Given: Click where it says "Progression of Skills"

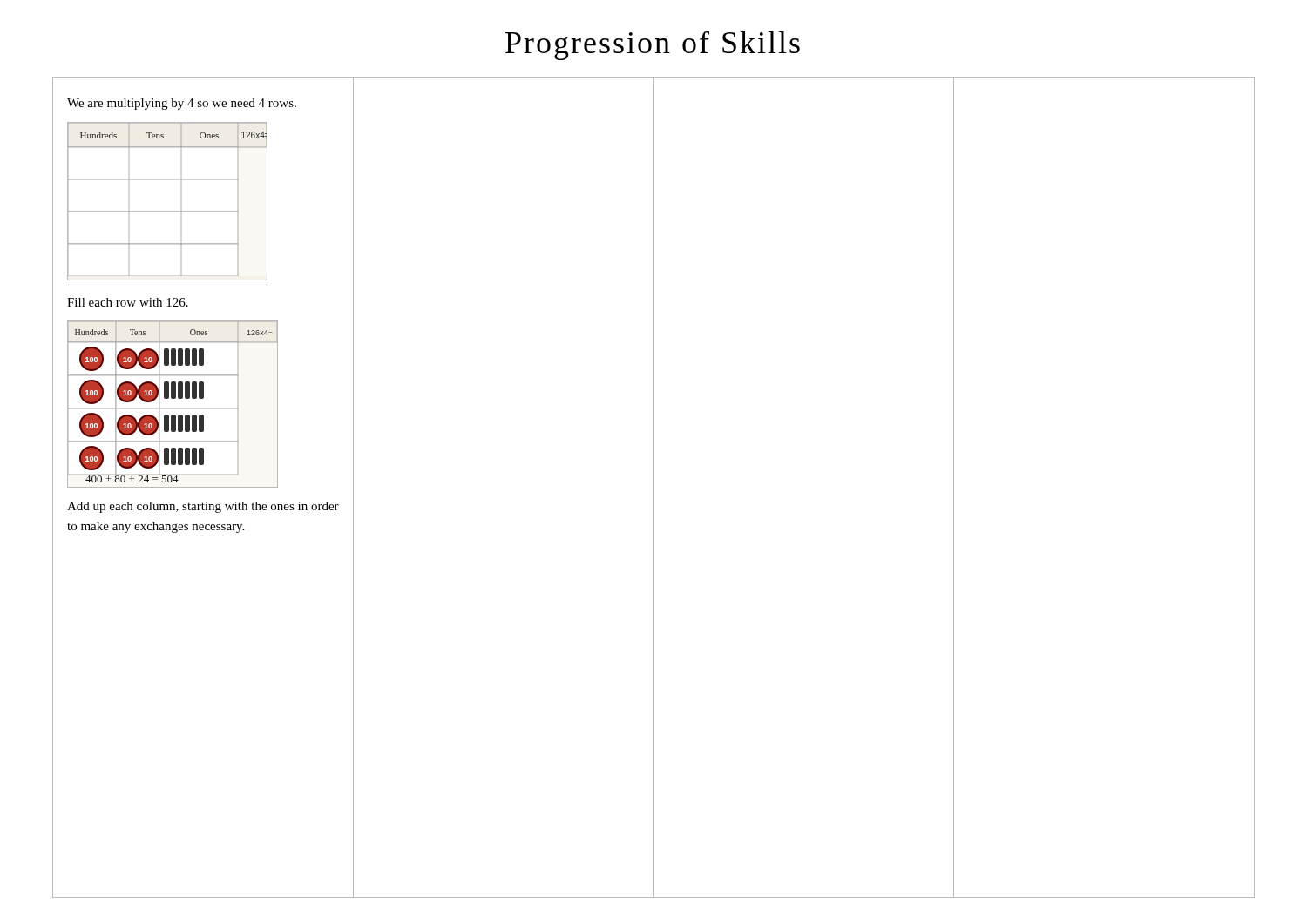Looking at the screenshot, I should 654,43.
